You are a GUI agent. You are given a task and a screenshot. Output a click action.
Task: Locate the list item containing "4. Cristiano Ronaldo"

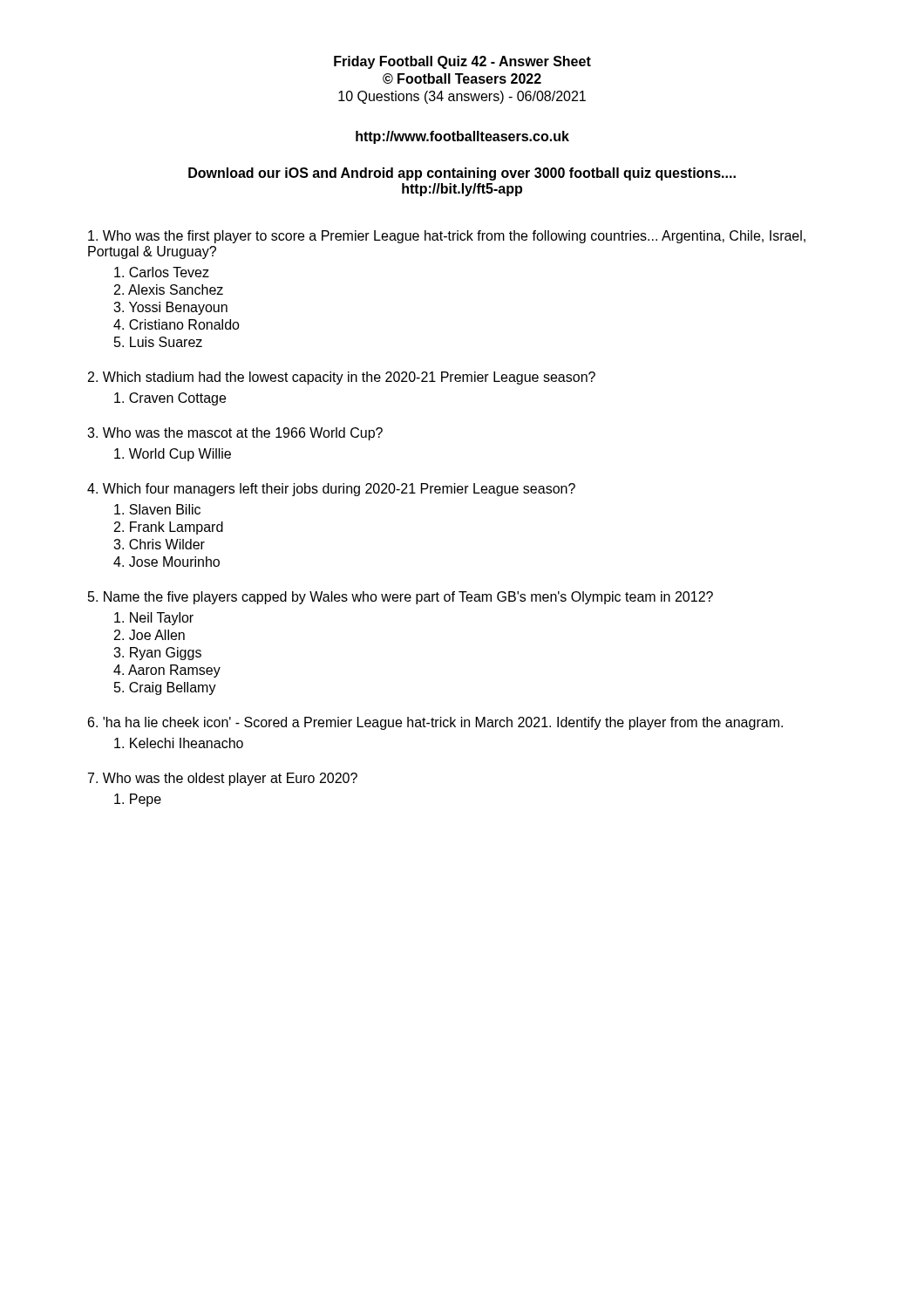(176, 325)
